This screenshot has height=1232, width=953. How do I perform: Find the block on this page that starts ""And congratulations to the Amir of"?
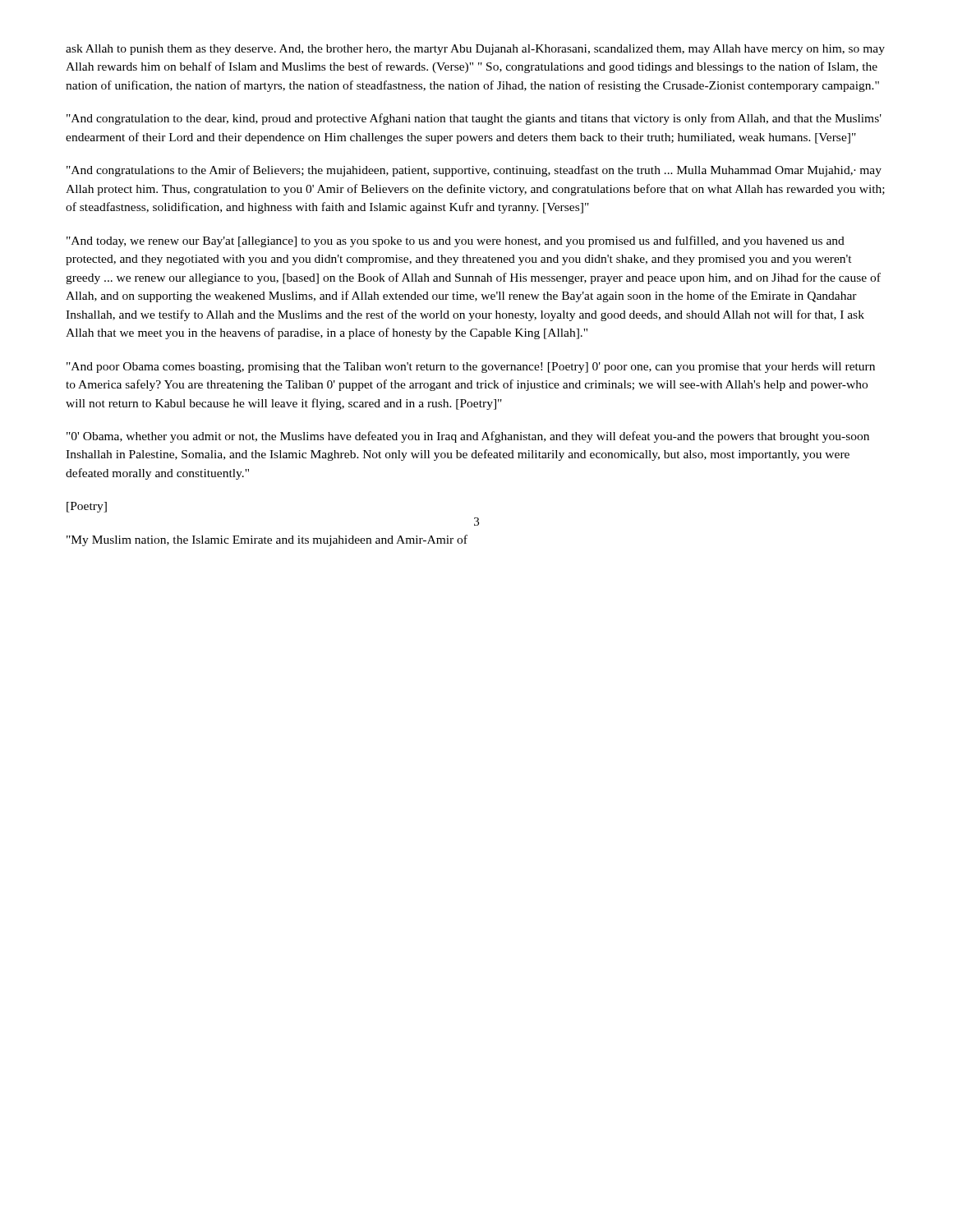pyautogui.click(x=475, y=188)
